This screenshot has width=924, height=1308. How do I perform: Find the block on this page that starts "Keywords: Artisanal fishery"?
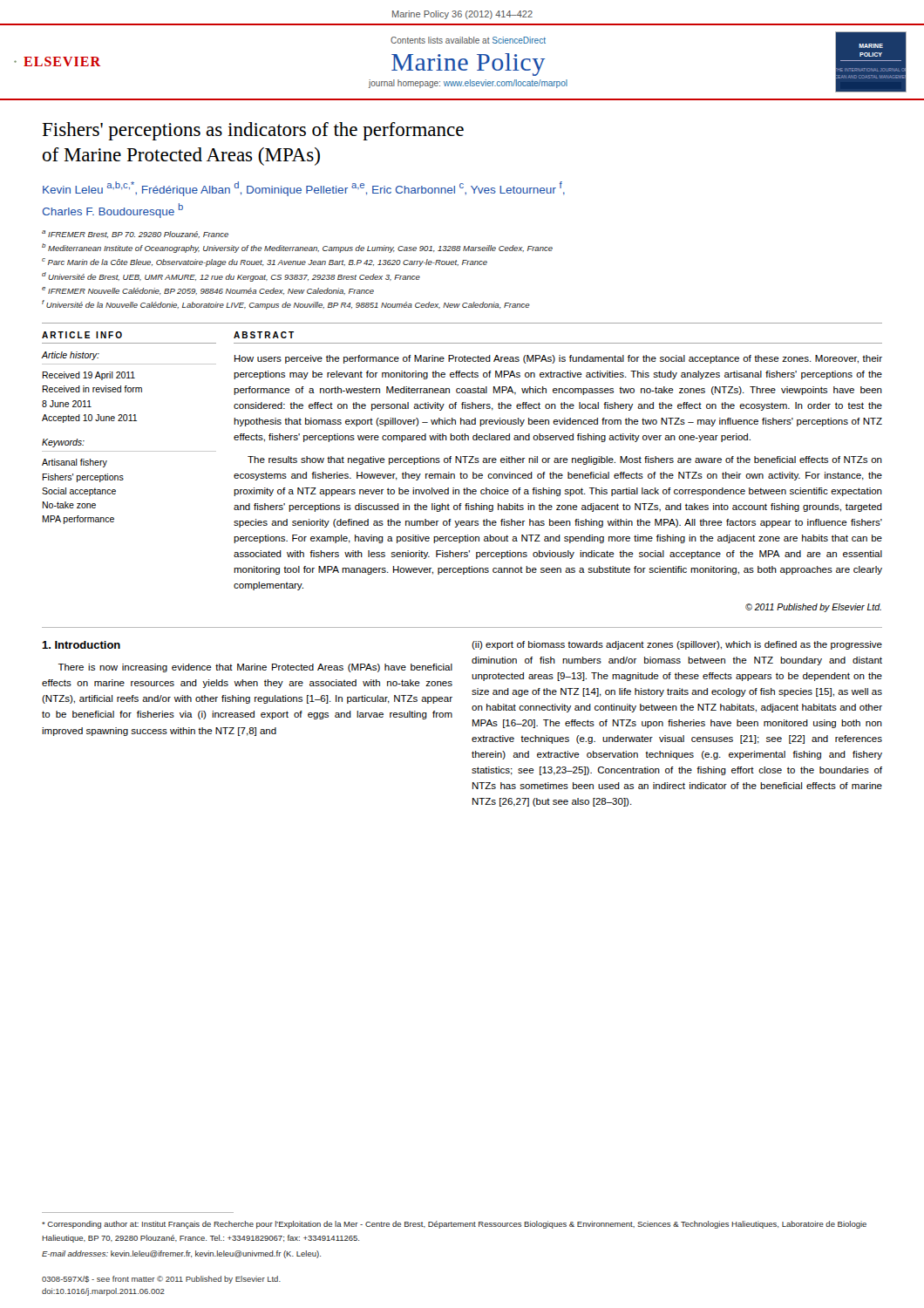point(129,480)
